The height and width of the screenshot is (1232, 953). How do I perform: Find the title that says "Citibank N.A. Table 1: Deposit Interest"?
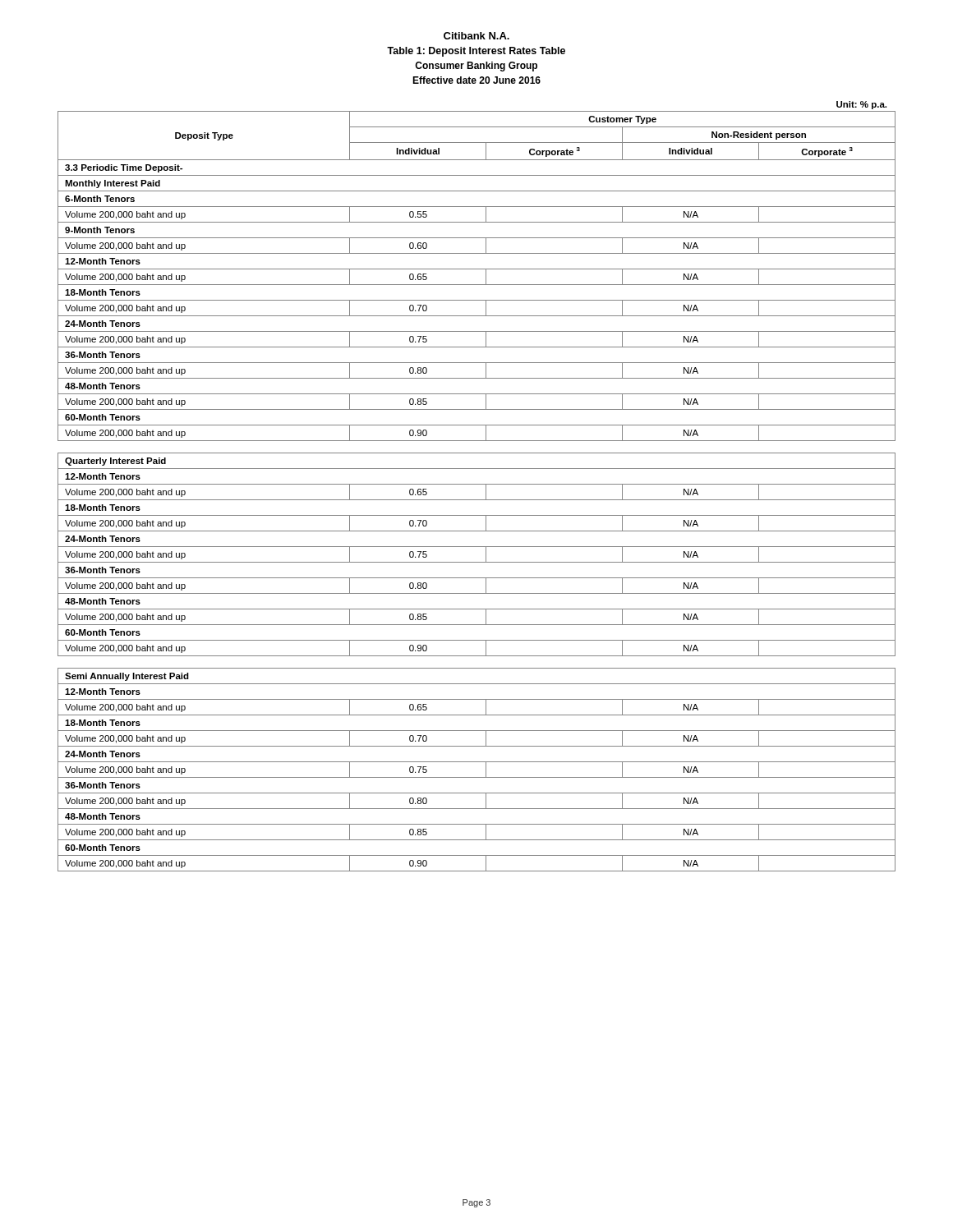[x=476, y=58]
